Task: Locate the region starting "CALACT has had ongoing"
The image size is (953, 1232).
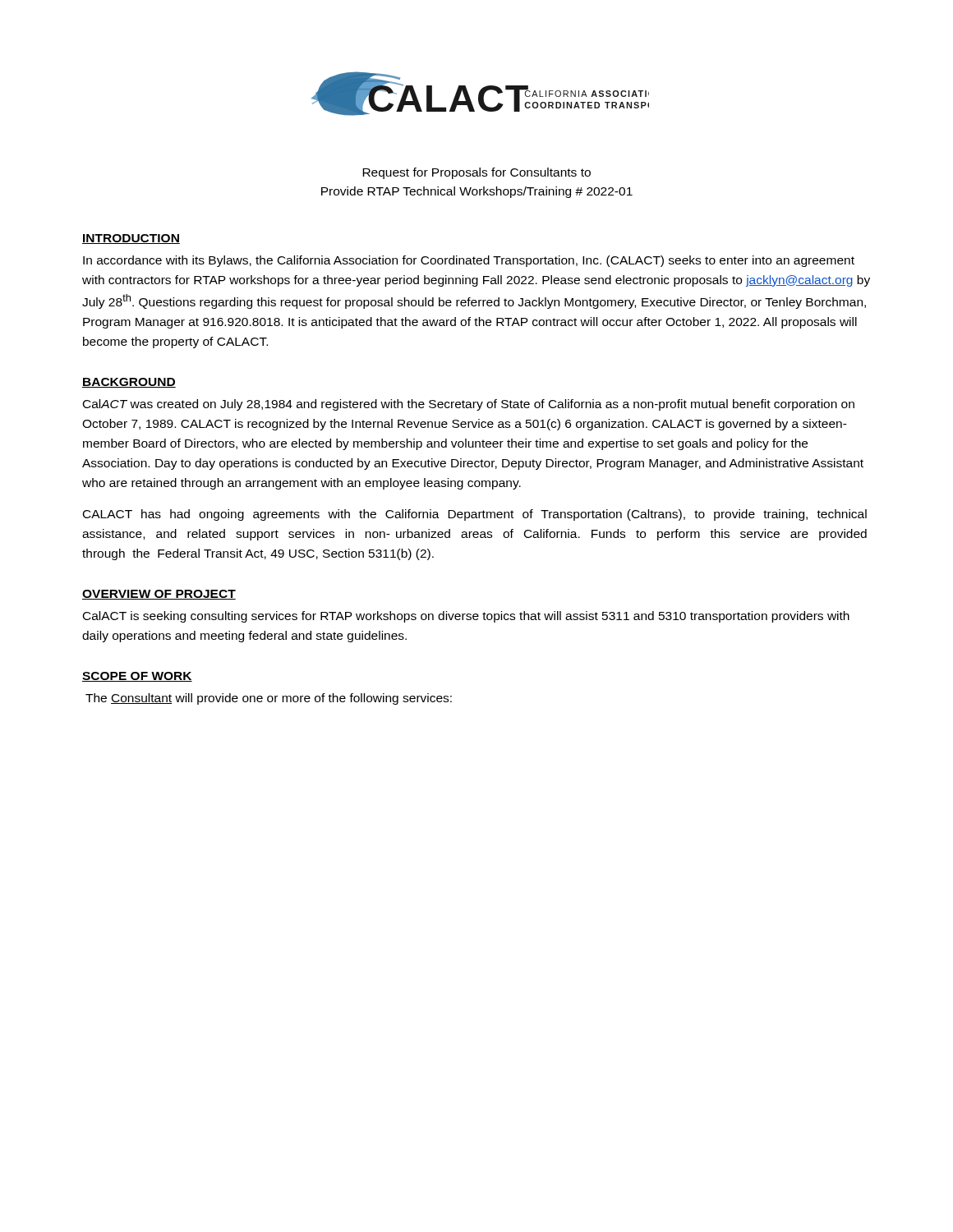Action: point(476,533)
